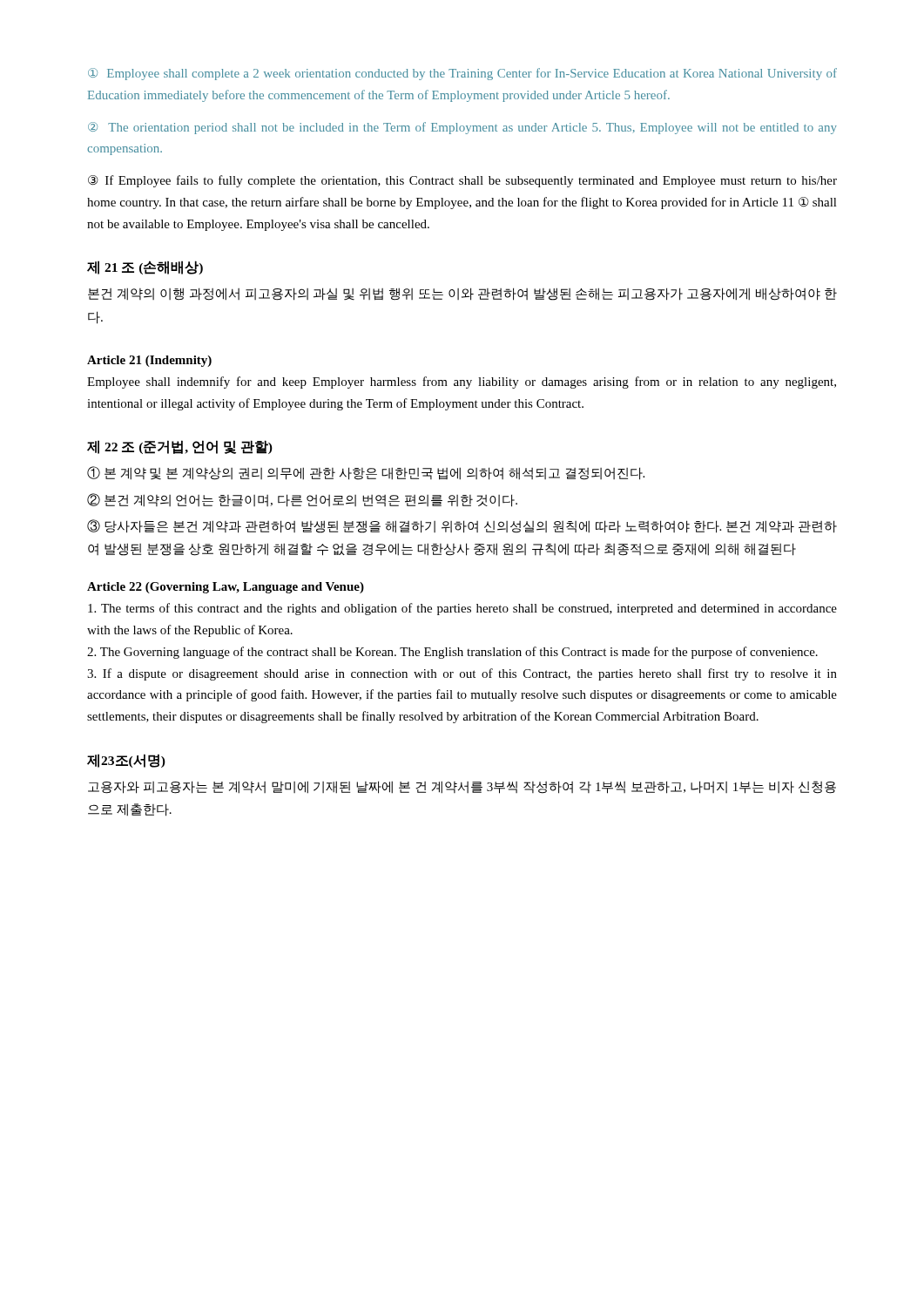
Task: Select the text block containing "① Employee shall complete a 2 week orientation"
Action: tap(462, 84)
